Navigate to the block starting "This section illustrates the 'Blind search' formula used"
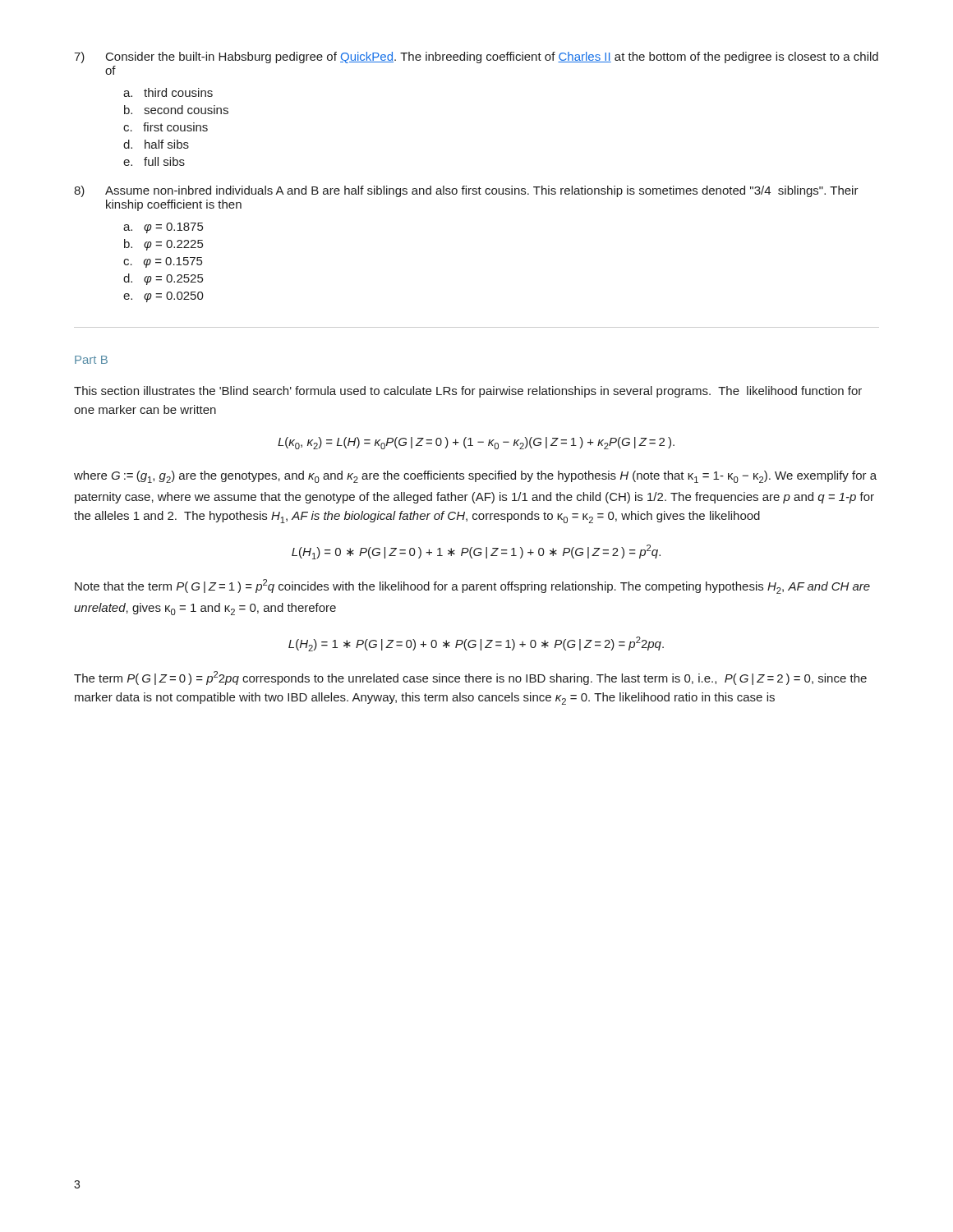 click(468, 400)
